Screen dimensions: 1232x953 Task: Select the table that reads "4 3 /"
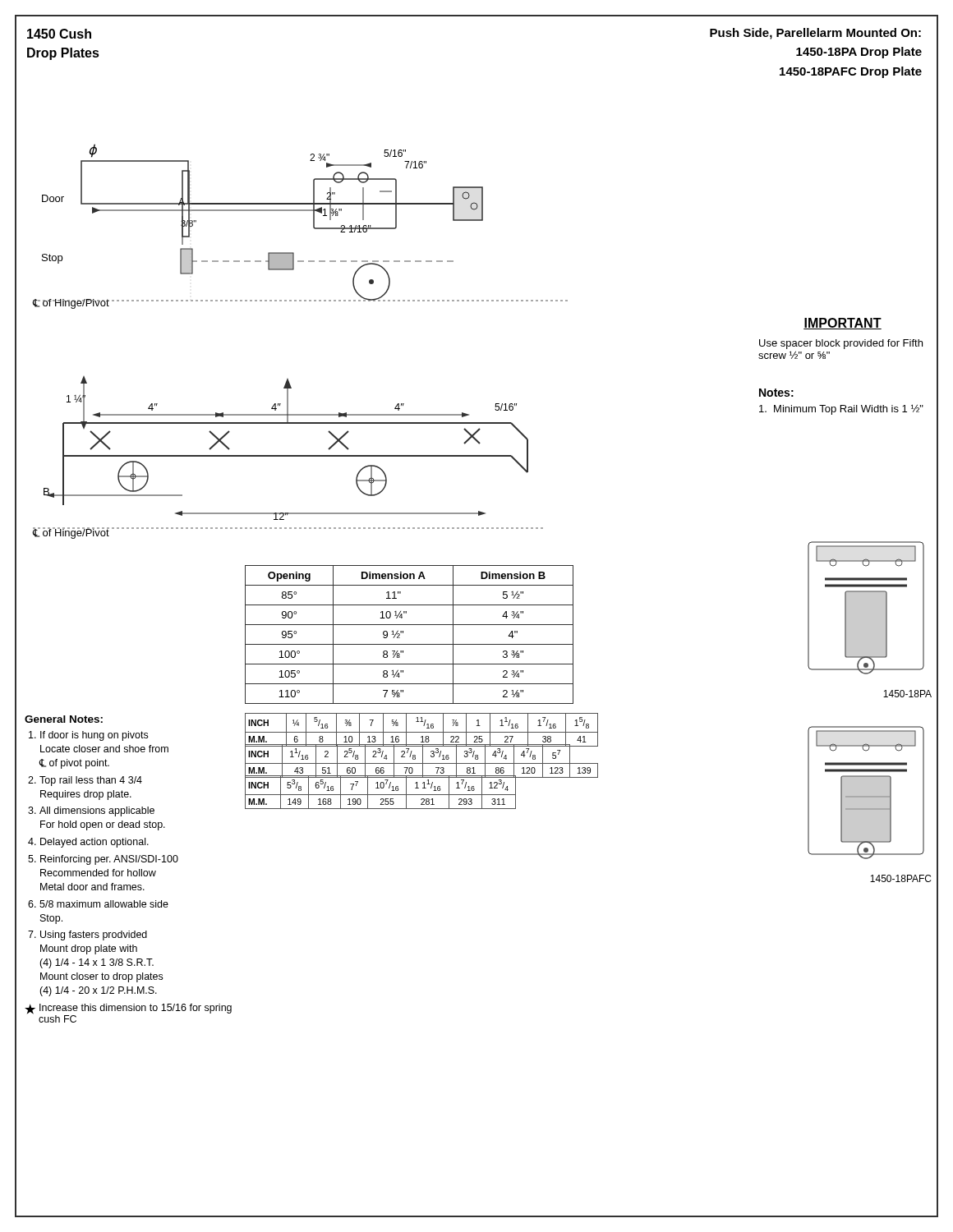point(421,761)
